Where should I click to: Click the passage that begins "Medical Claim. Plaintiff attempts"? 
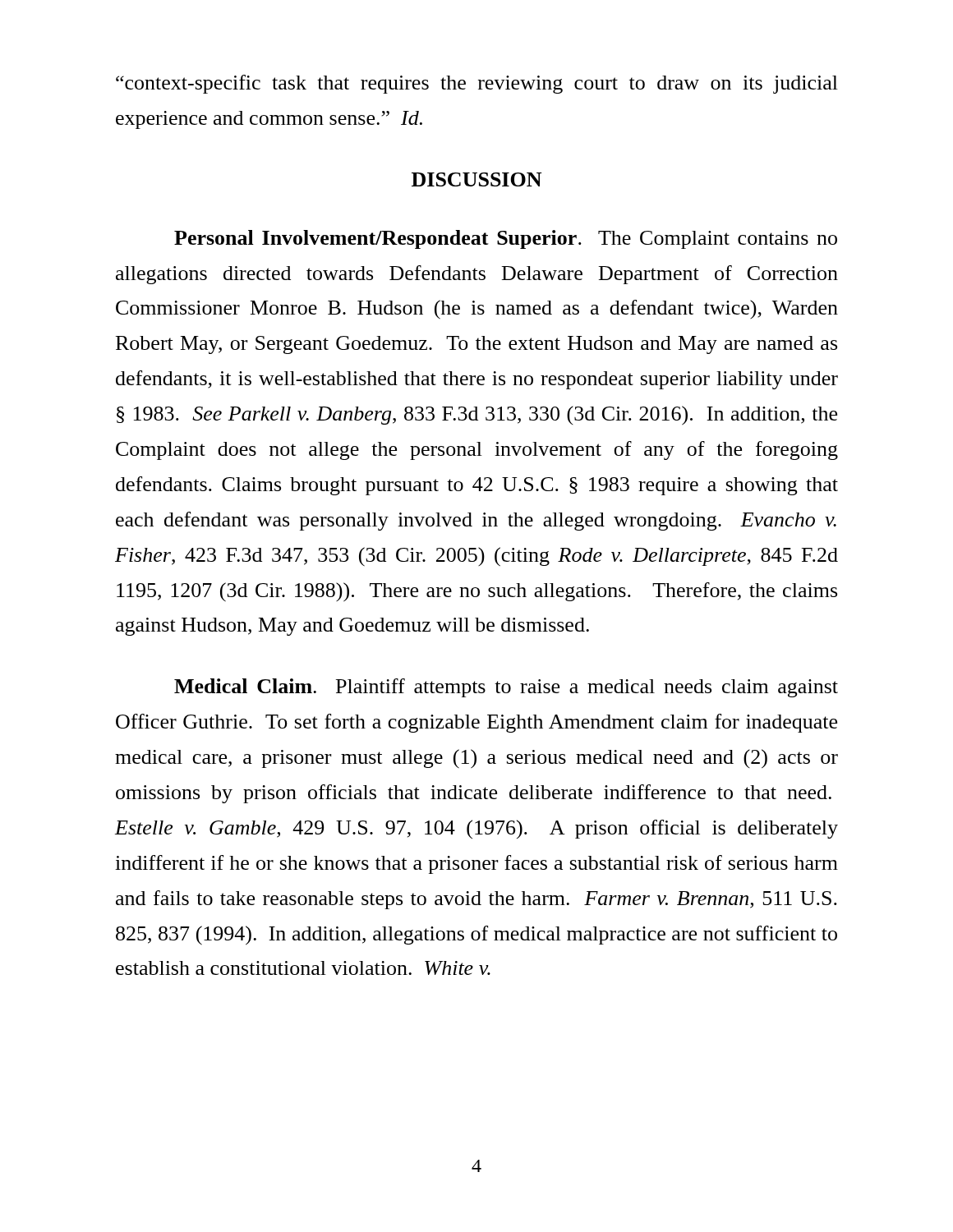(476, 828)
